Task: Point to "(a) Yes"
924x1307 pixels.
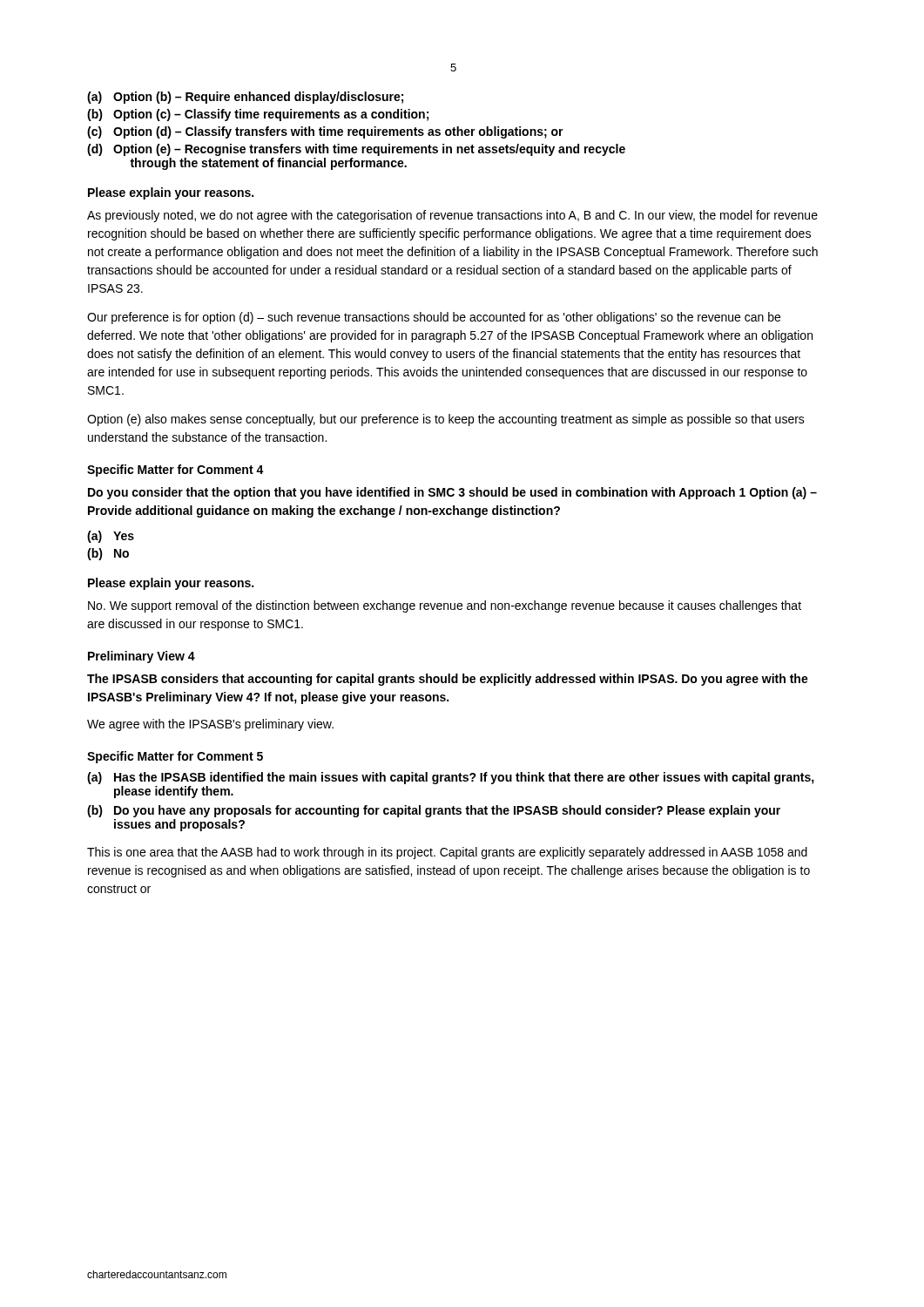Action: [x=111, y=536]
